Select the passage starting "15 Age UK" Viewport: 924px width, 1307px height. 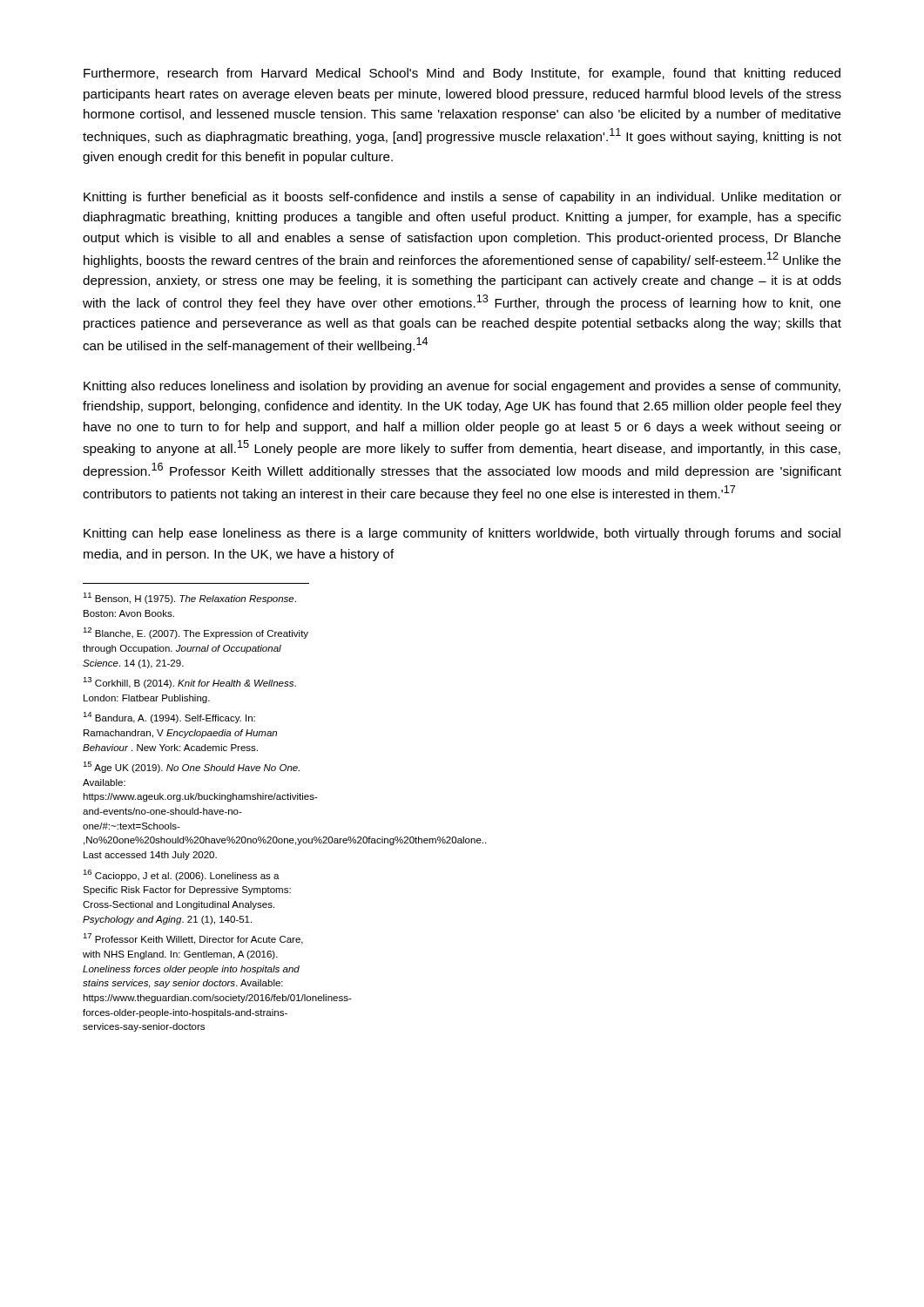point(196,810)
